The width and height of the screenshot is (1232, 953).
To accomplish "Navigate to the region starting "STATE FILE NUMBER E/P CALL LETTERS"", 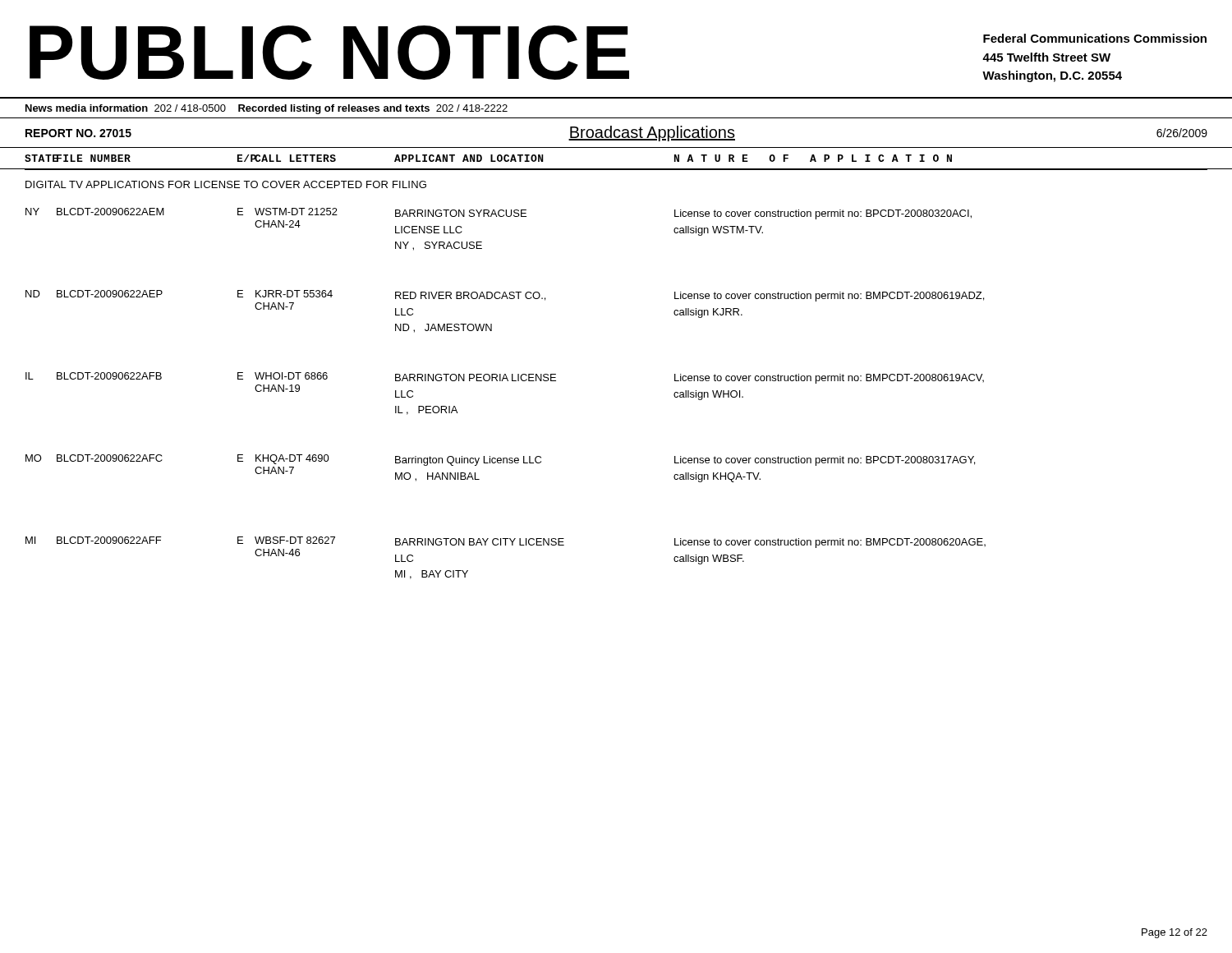I will click(x=616, y=159).
